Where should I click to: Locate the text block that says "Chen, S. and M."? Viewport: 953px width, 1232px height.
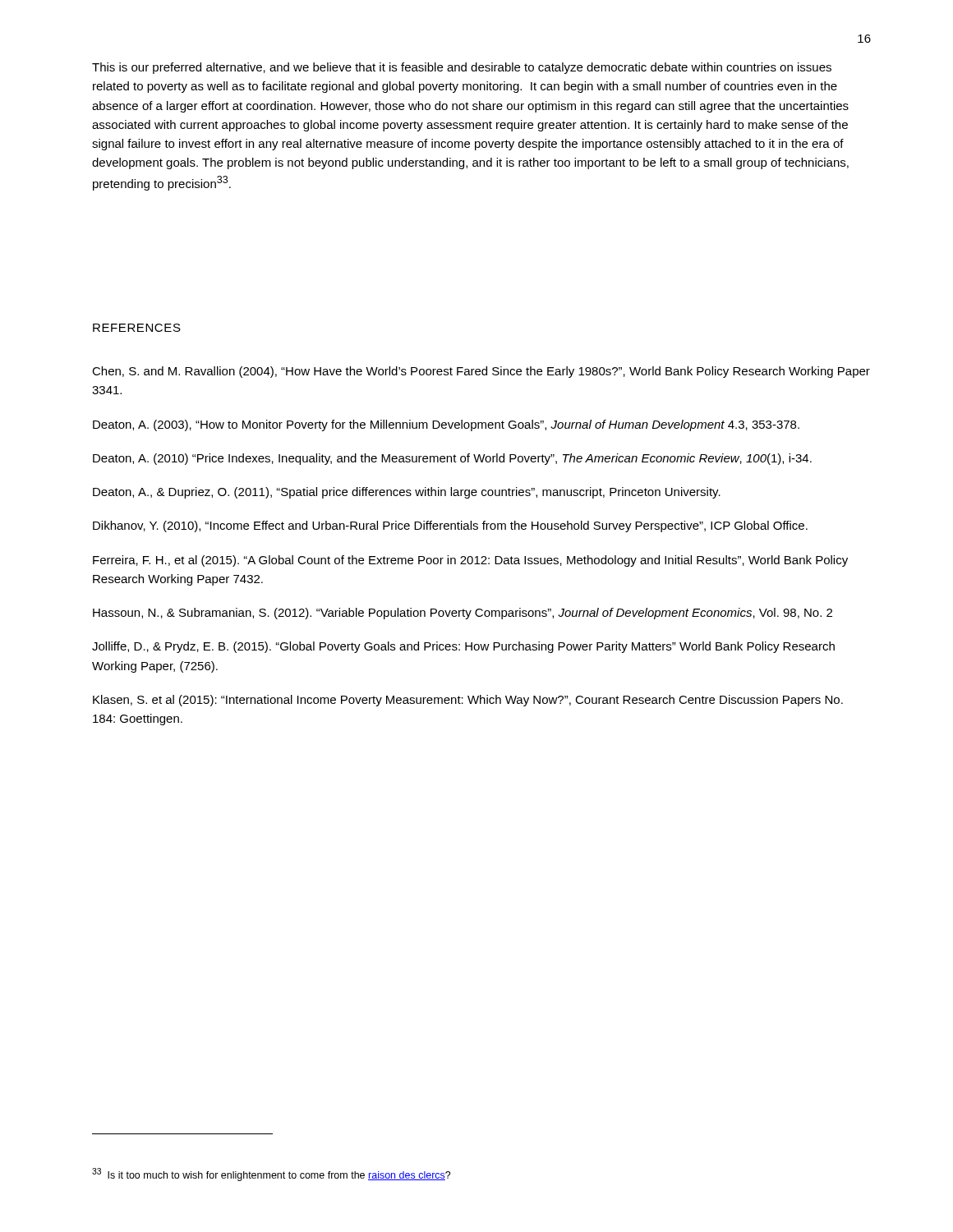coord(481,380)
